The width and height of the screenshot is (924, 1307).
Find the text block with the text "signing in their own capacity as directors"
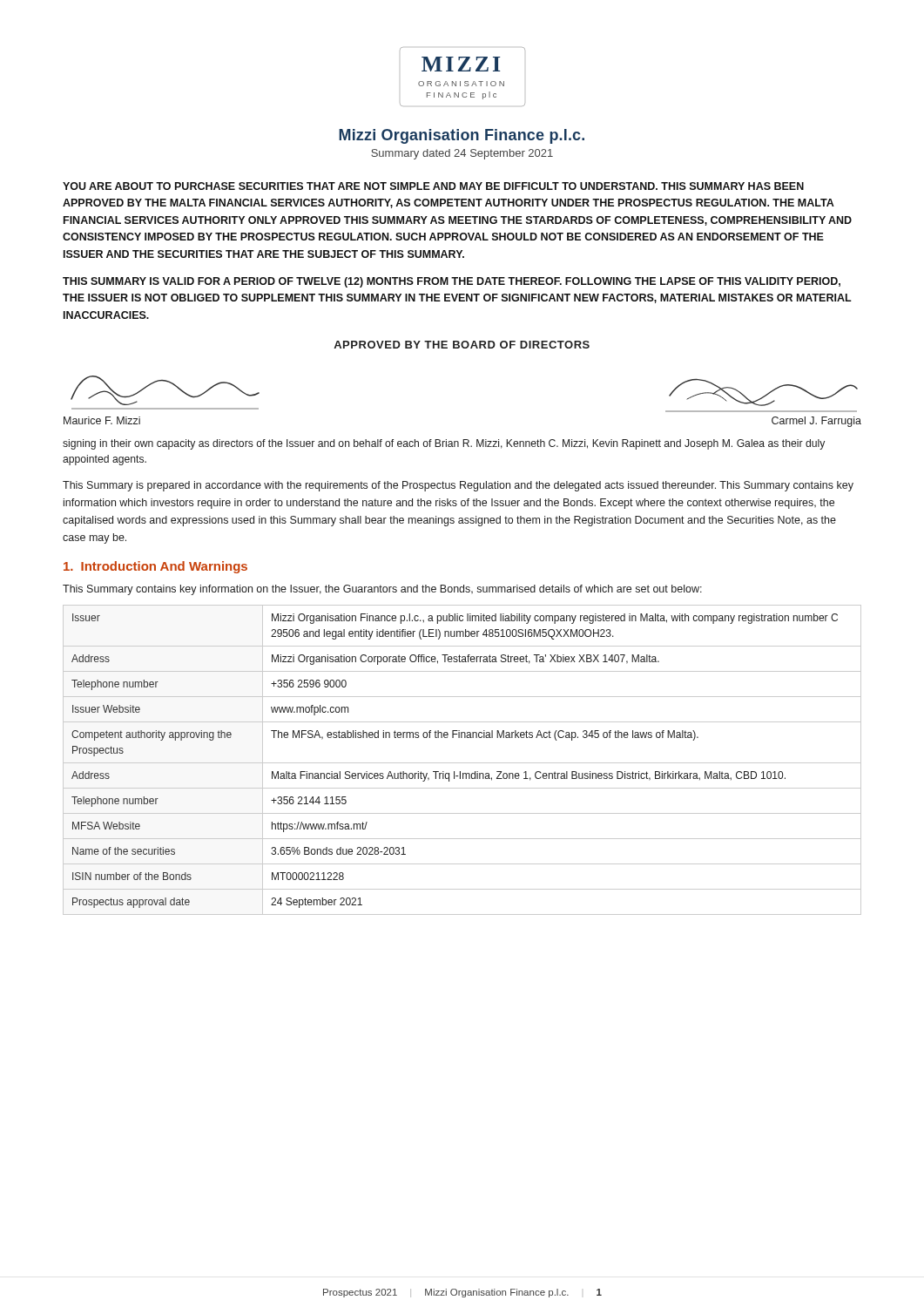(444, 452)
